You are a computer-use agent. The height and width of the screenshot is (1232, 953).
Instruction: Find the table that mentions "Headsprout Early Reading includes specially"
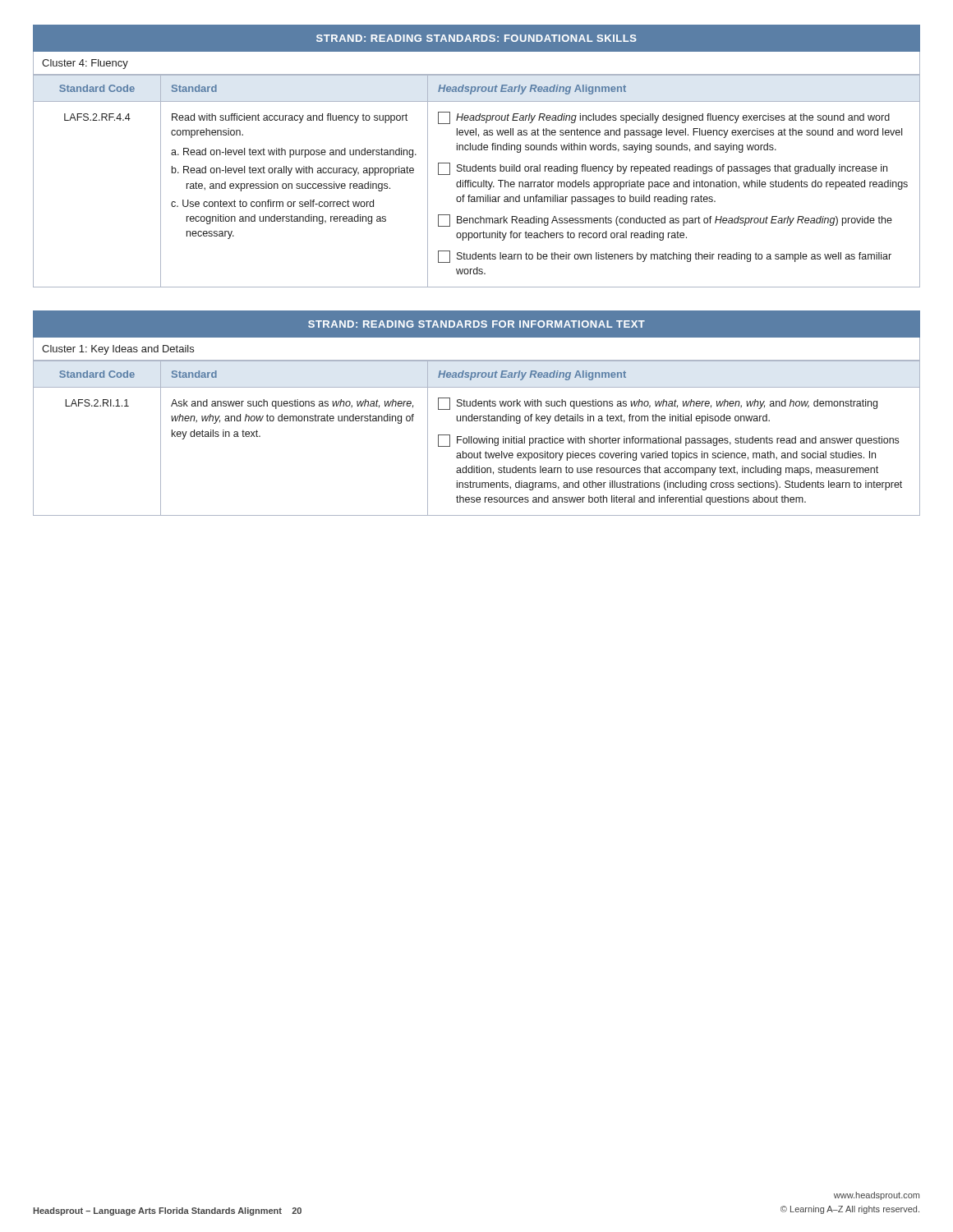tap(476, 156)
